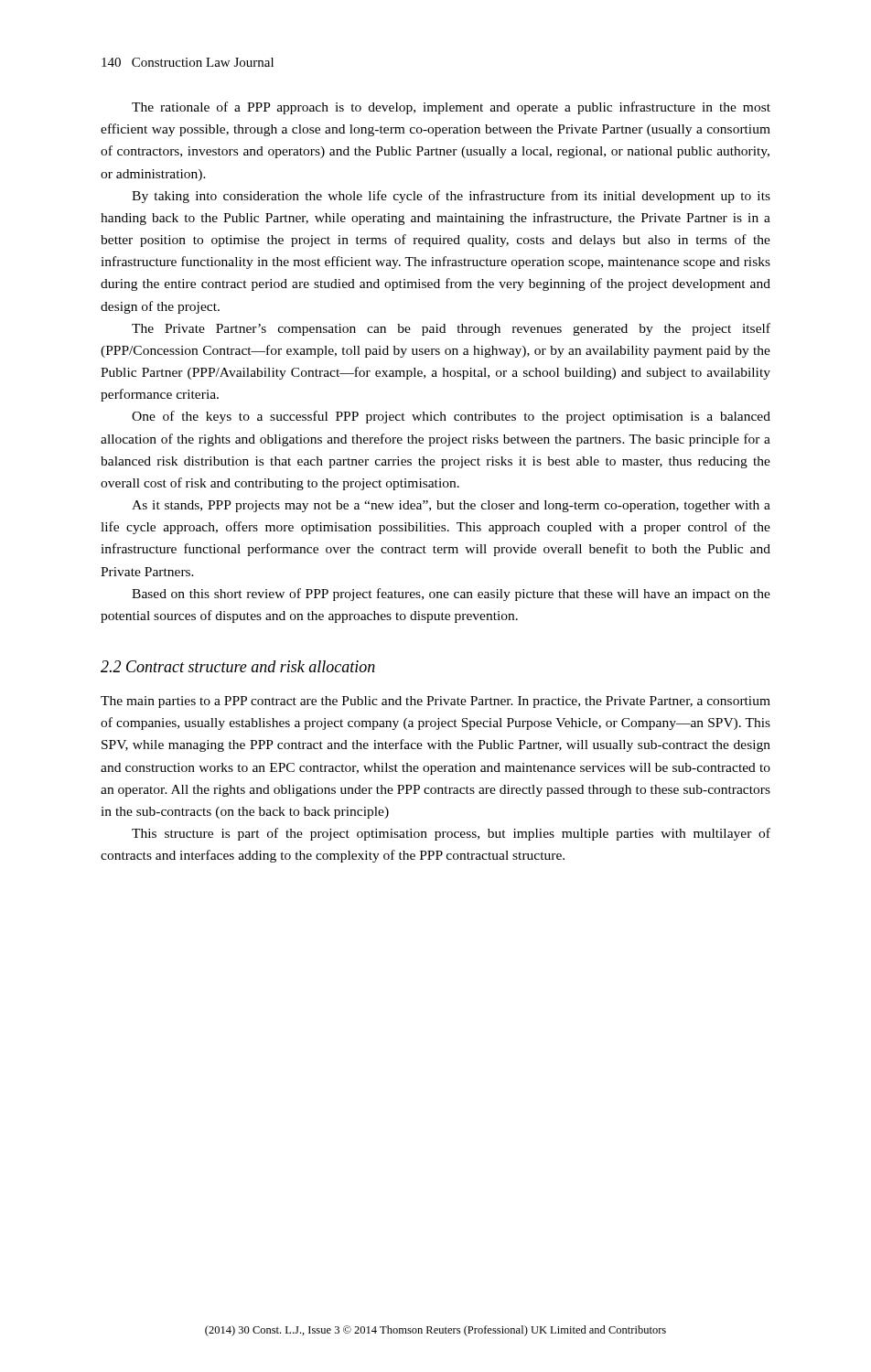Where is the section header that starts "2.2 Contract structure and"?

[x=238, y=667]
